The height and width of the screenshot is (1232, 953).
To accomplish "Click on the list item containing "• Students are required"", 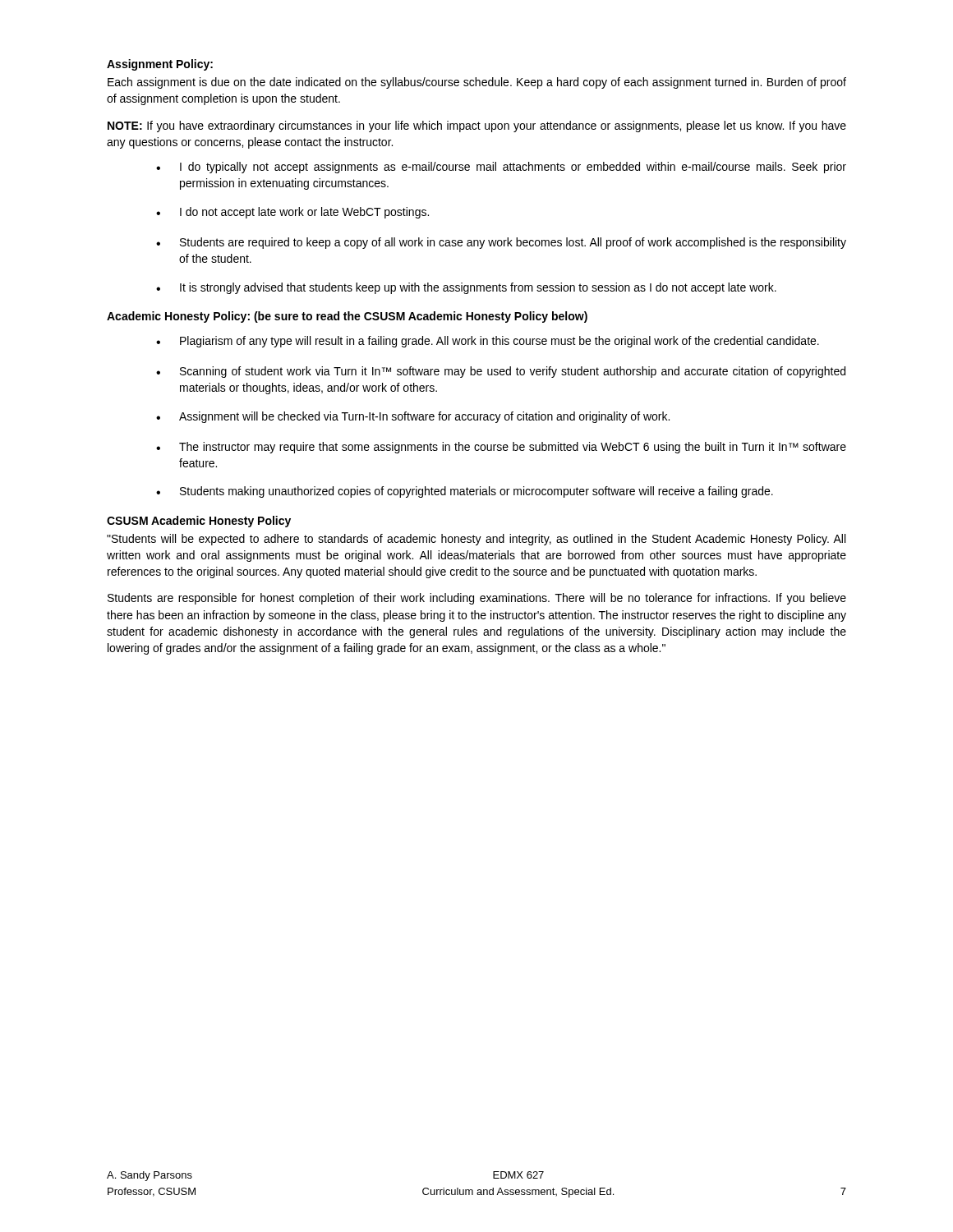I will click(x=501, y=251).
